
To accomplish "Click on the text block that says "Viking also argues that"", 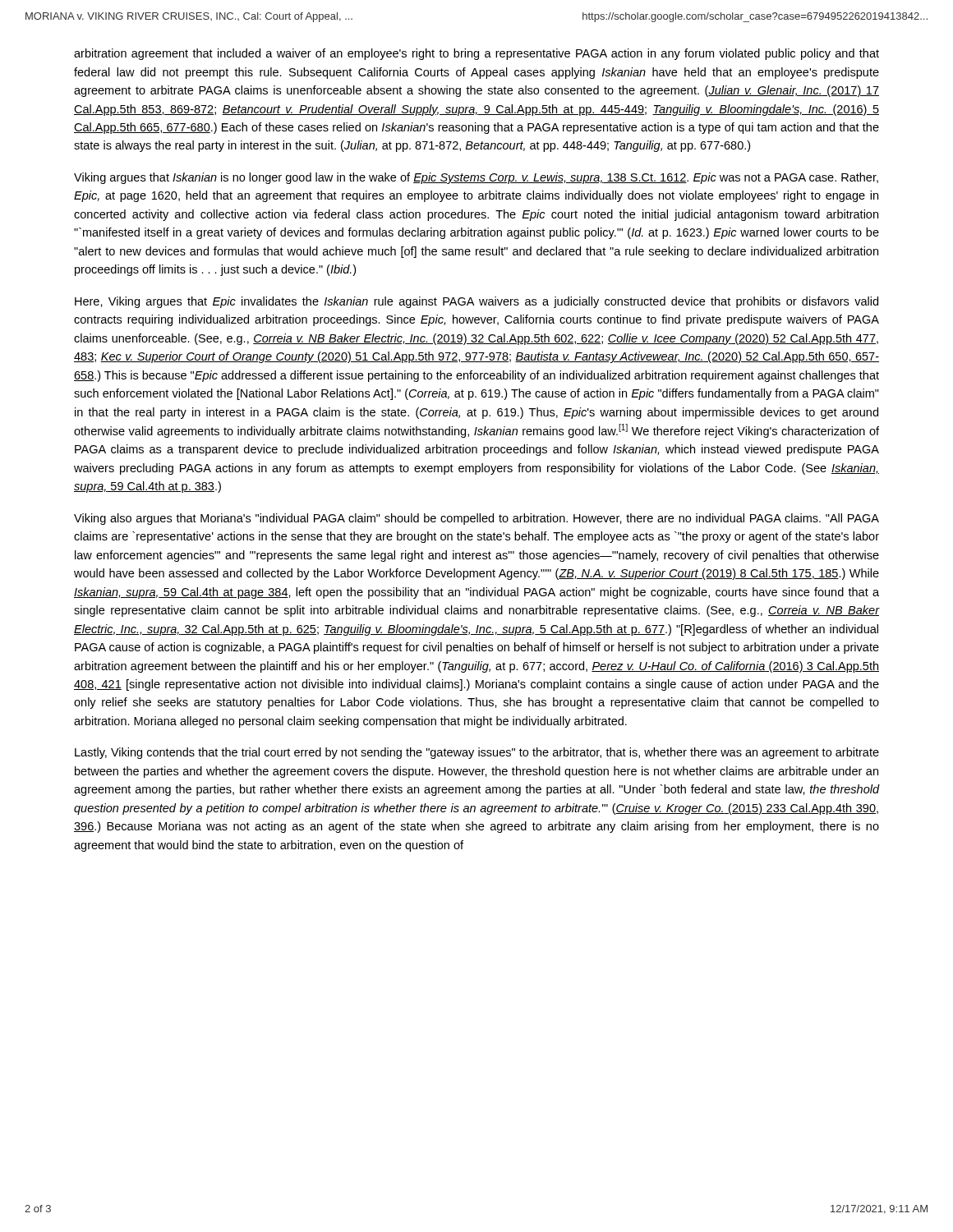I will point(476,620).
